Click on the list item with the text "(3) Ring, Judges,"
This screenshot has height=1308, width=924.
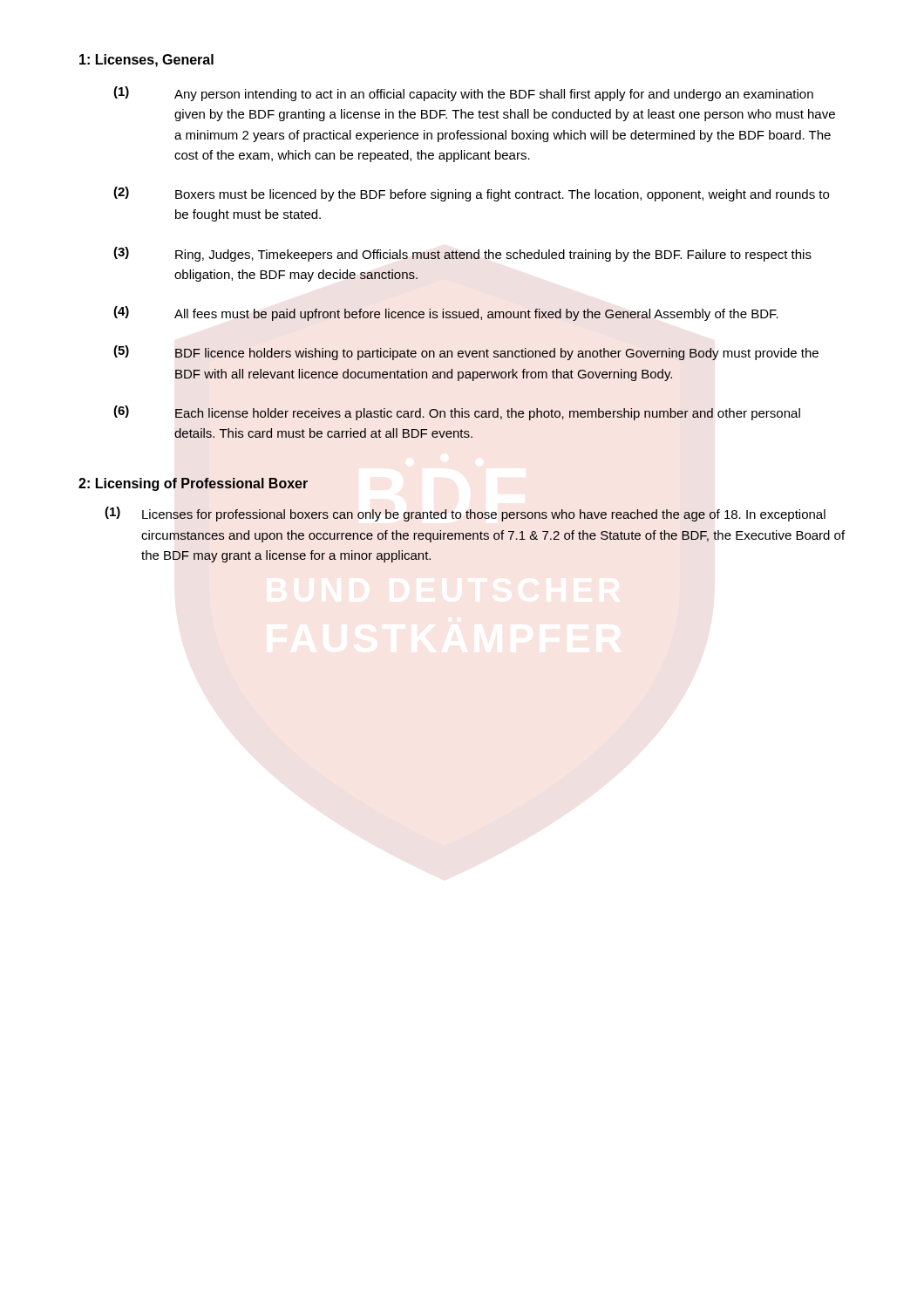462,264
